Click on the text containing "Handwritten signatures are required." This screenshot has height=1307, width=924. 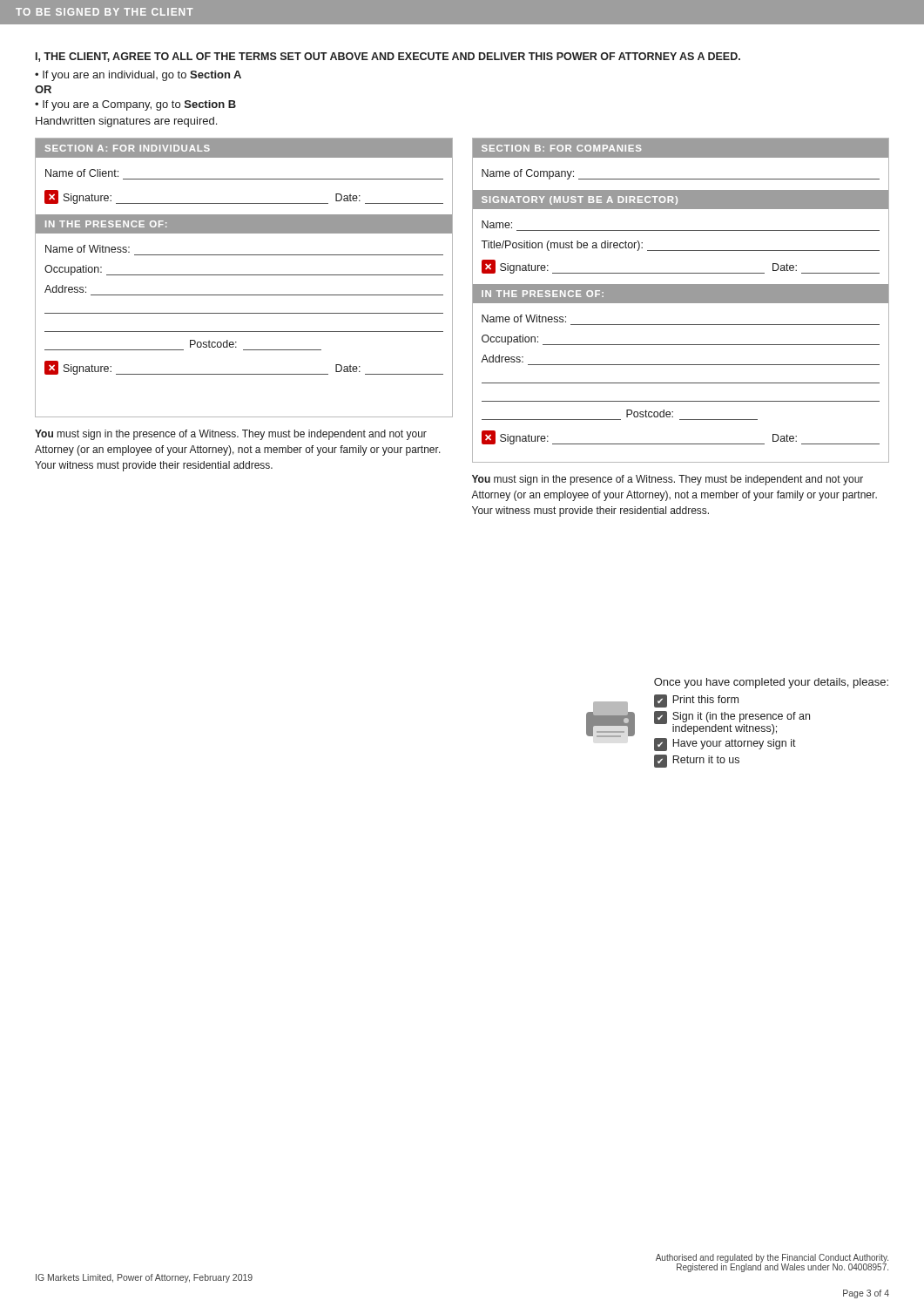126,121
